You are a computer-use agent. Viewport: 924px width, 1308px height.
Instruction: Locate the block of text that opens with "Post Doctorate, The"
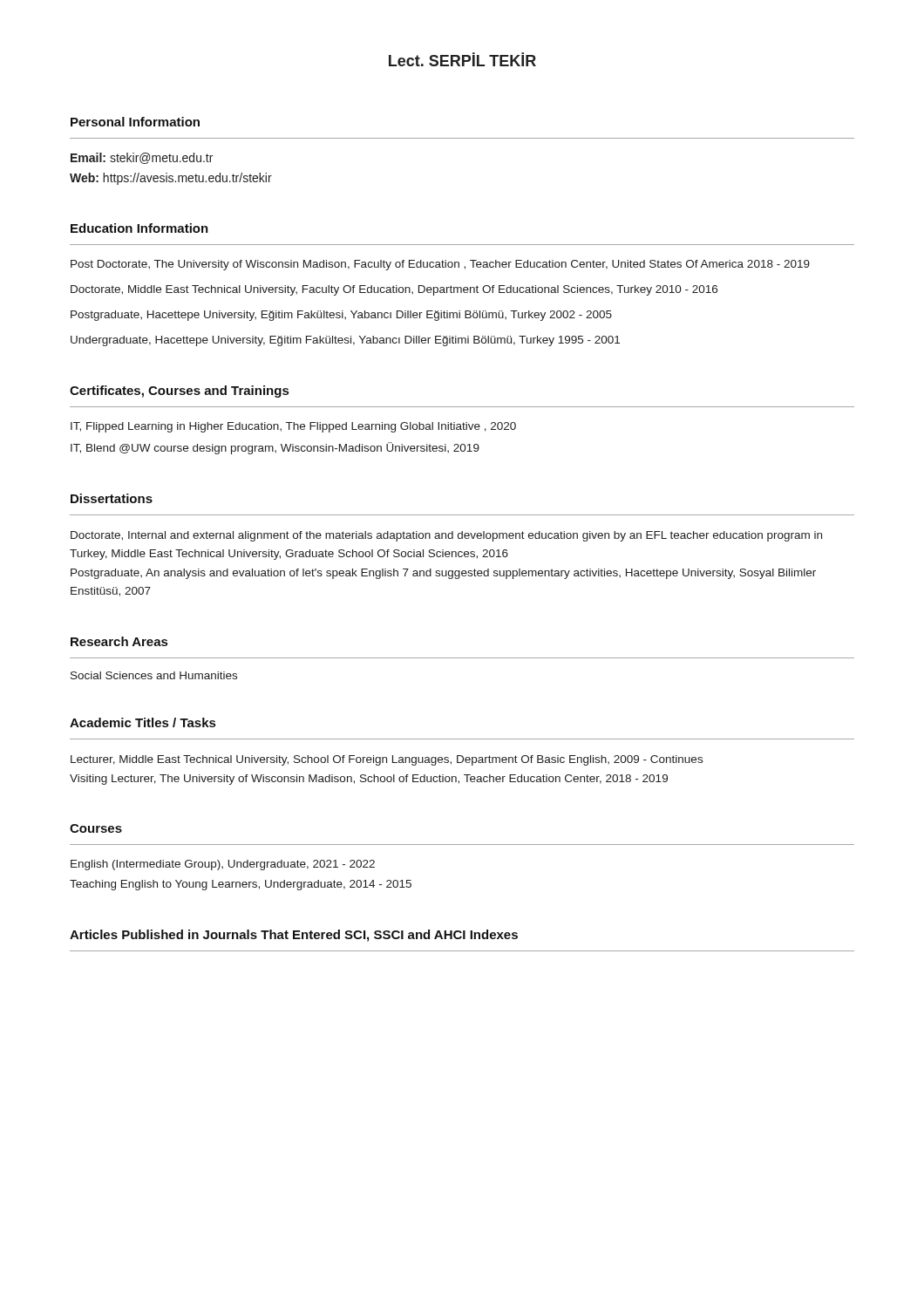click(440, 264)
